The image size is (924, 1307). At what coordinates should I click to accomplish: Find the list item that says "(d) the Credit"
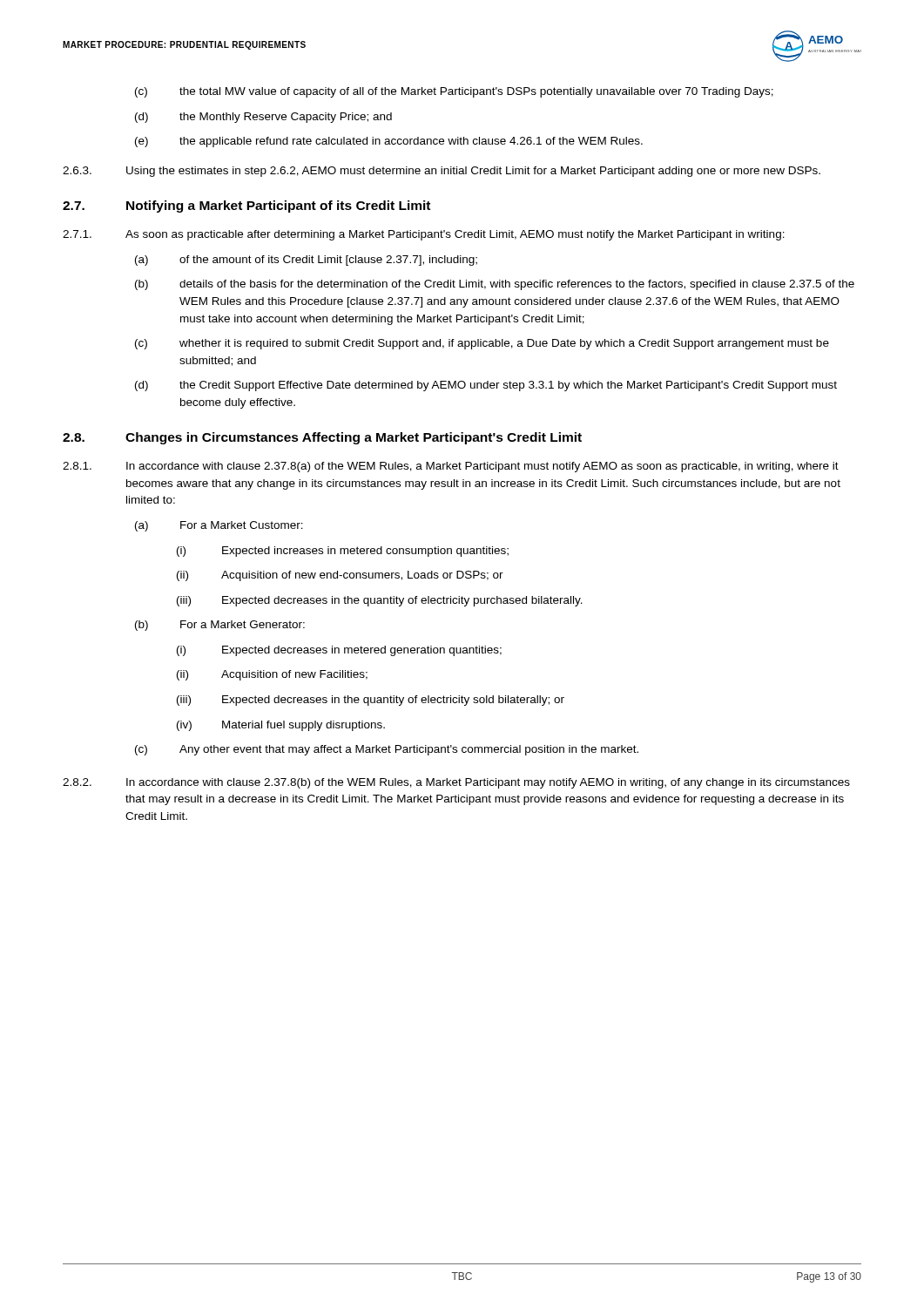coord(493,394)
